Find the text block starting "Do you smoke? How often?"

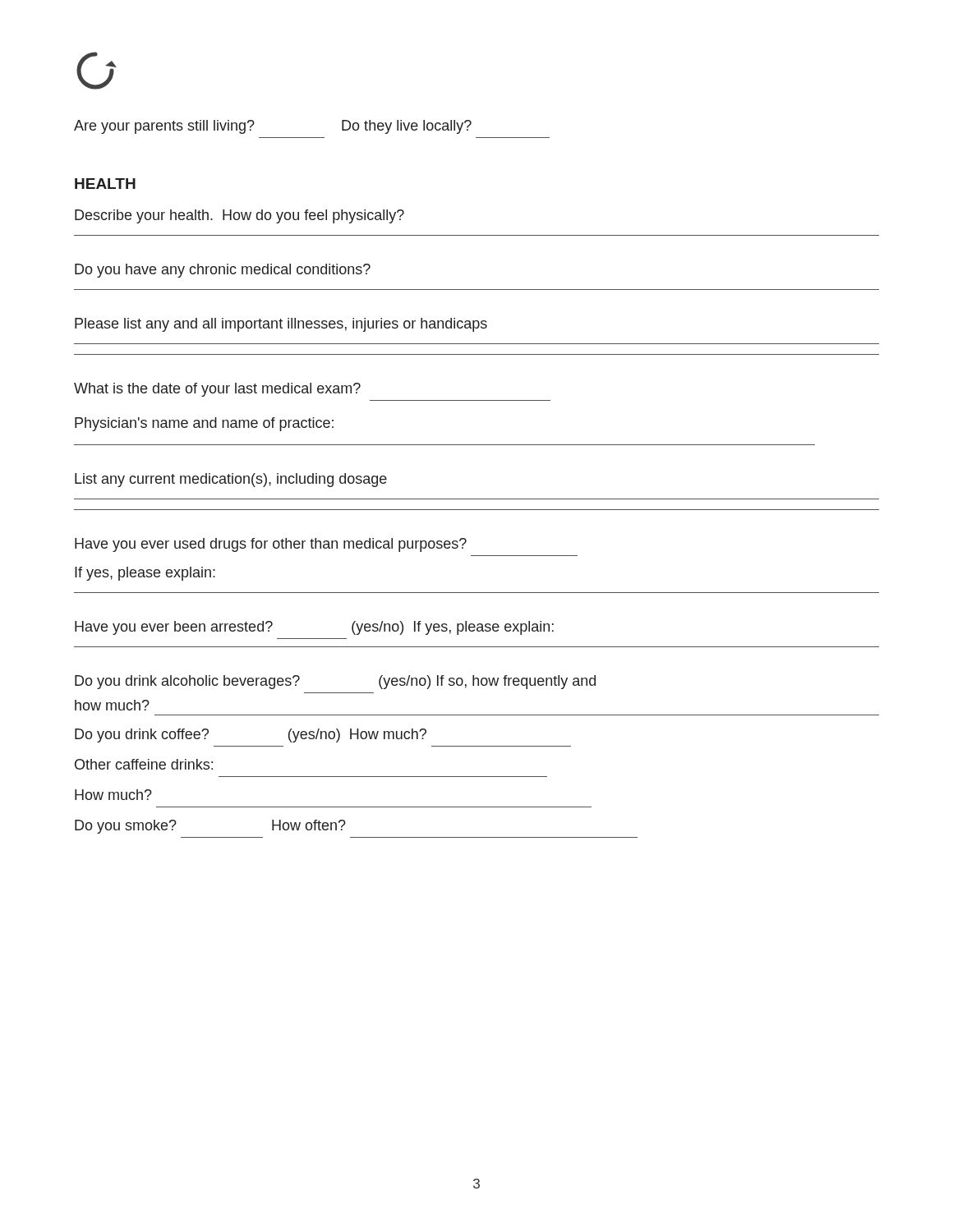356,826
